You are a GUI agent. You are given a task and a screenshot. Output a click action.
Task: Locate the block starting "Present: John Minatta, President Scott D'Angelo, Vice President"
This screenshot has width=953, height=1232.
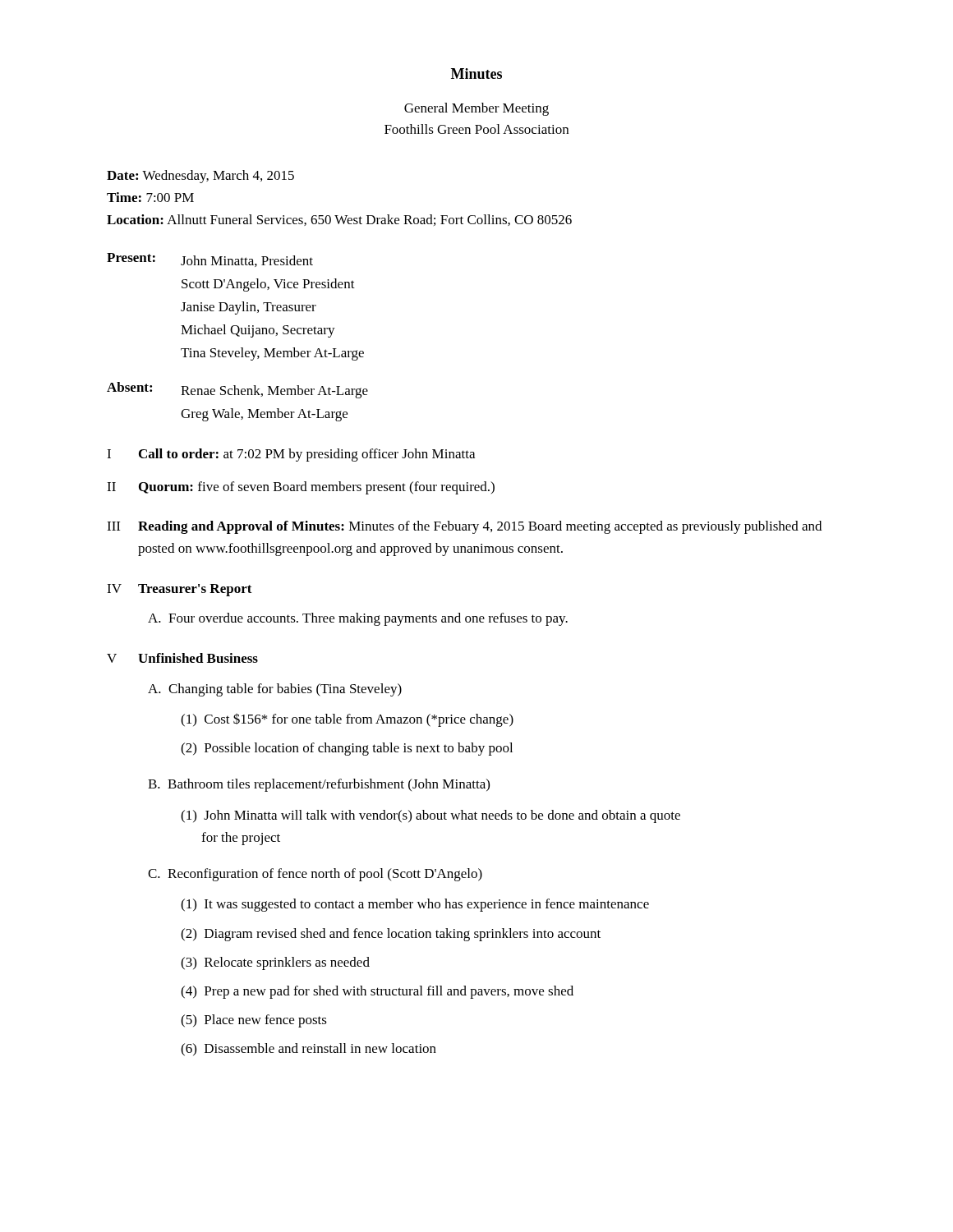coord(236,307)
